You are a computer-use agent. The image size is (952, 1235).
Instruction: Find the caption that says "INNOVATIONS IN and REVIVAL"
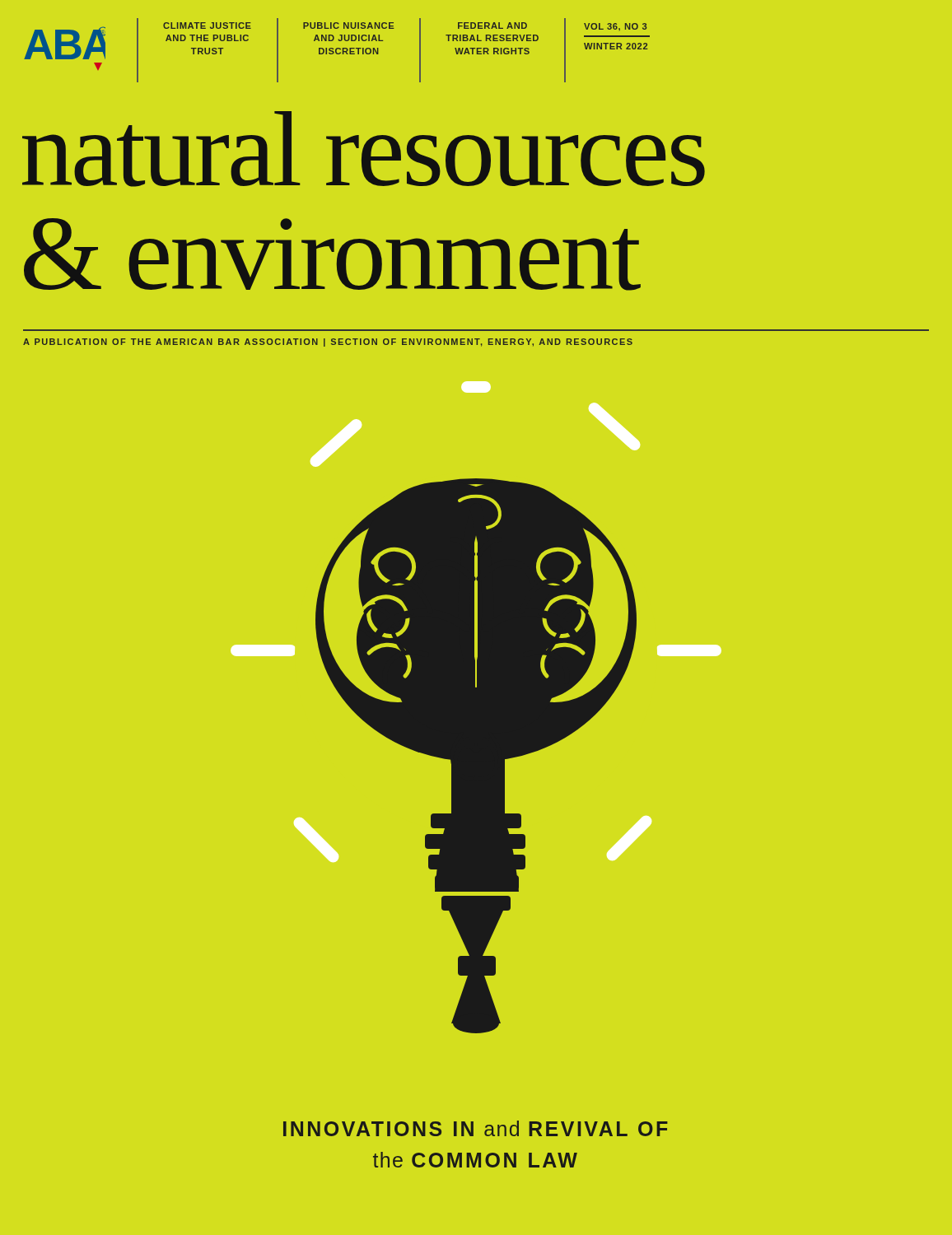tap(476, 1145)
